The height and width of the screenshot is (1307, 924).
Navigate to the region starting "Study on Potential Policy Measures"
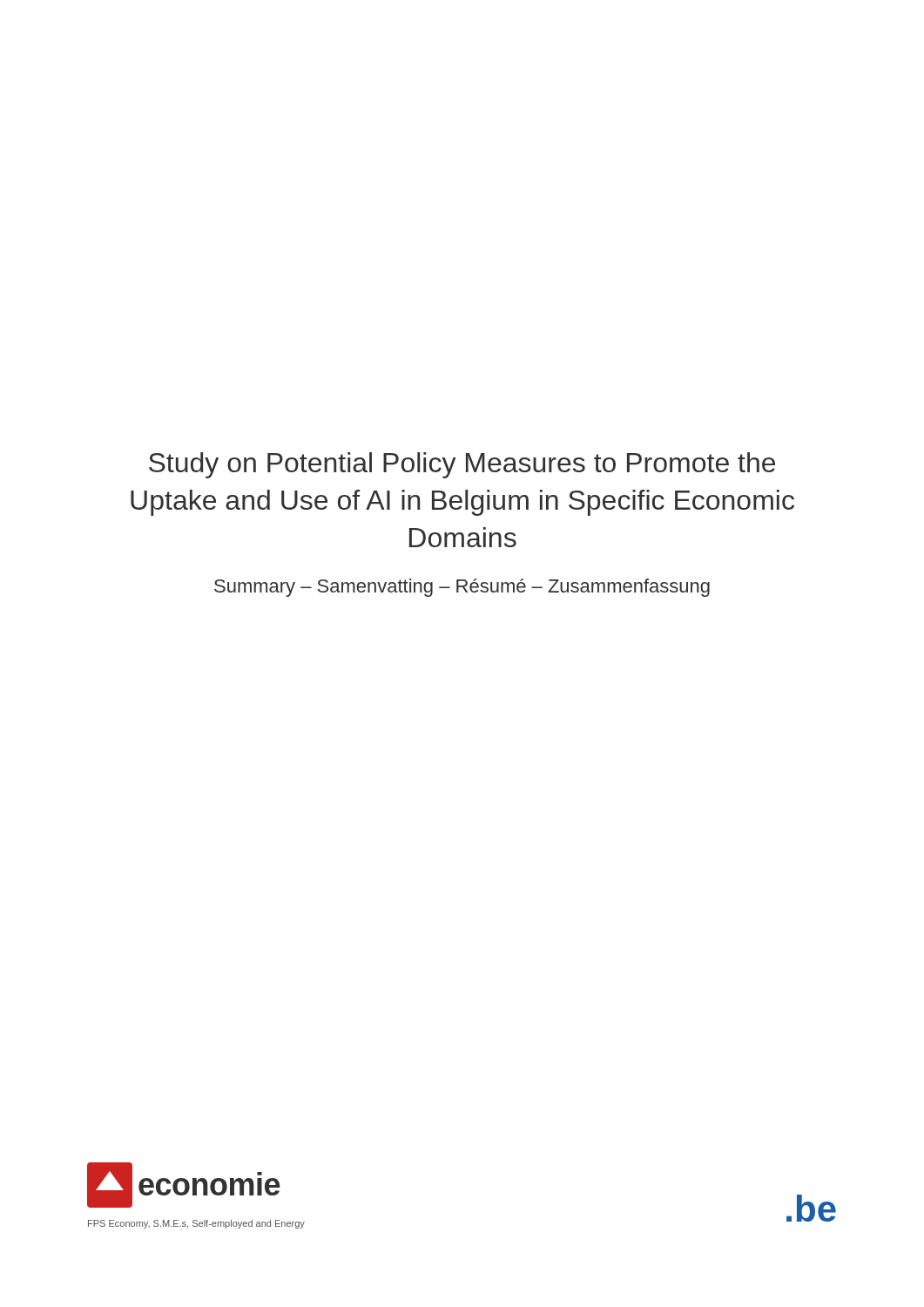point(462,501)
